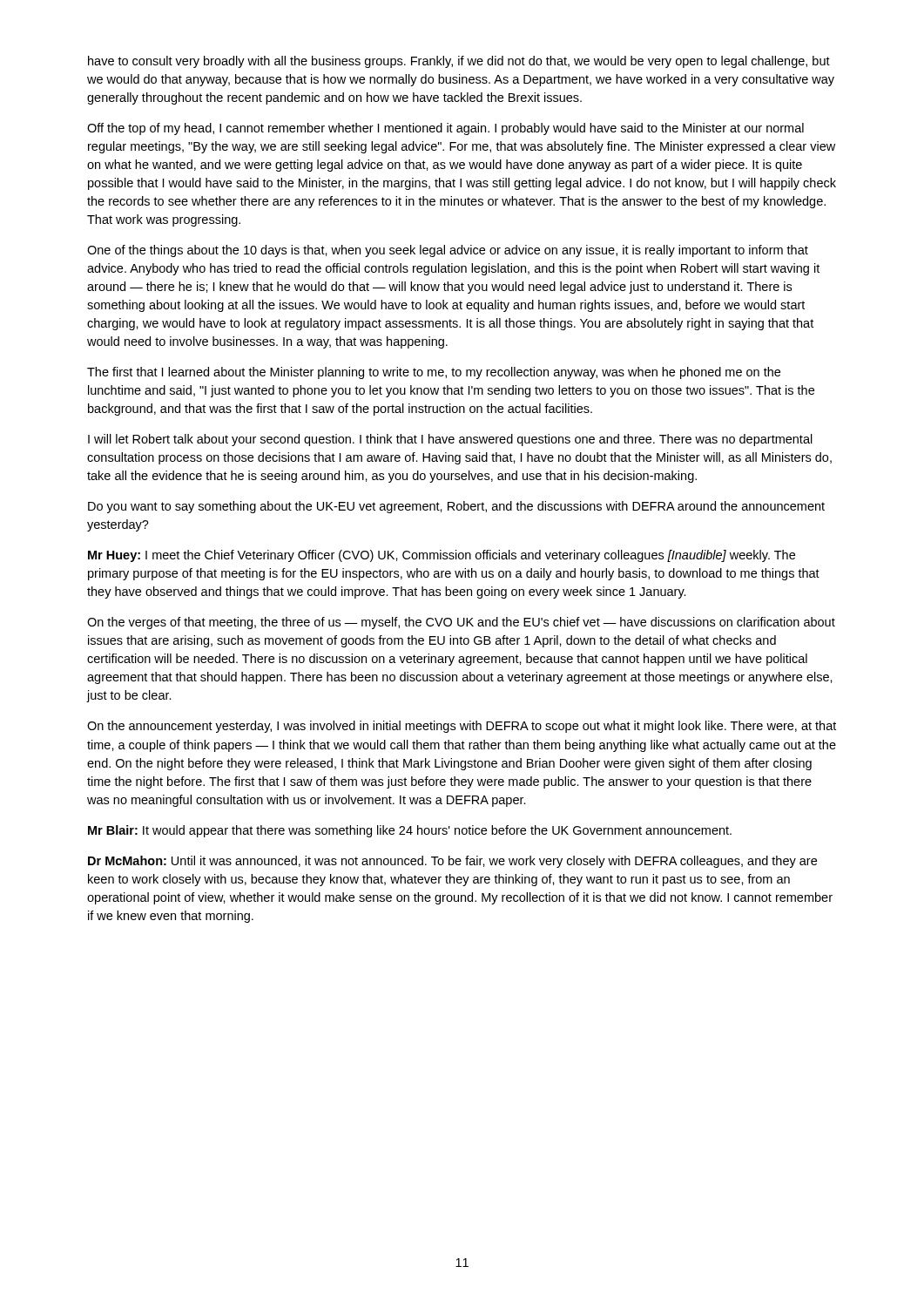Locate the text block that says "have to consult very broadly with all"
The image size is (924, 1307).
461,79
